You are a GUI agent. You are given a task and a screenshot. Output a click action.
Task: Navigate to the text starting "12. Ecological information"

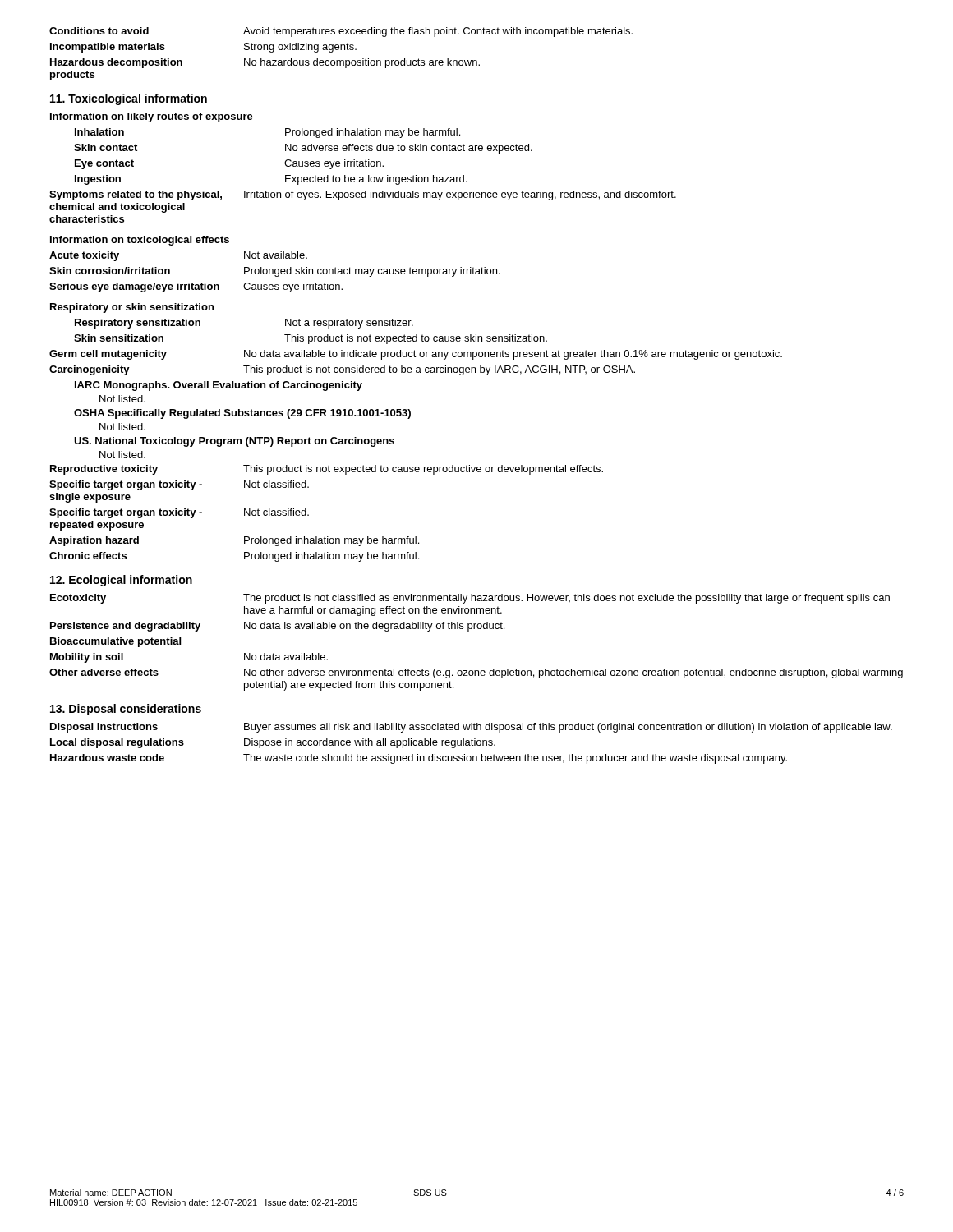pos(121,580)
